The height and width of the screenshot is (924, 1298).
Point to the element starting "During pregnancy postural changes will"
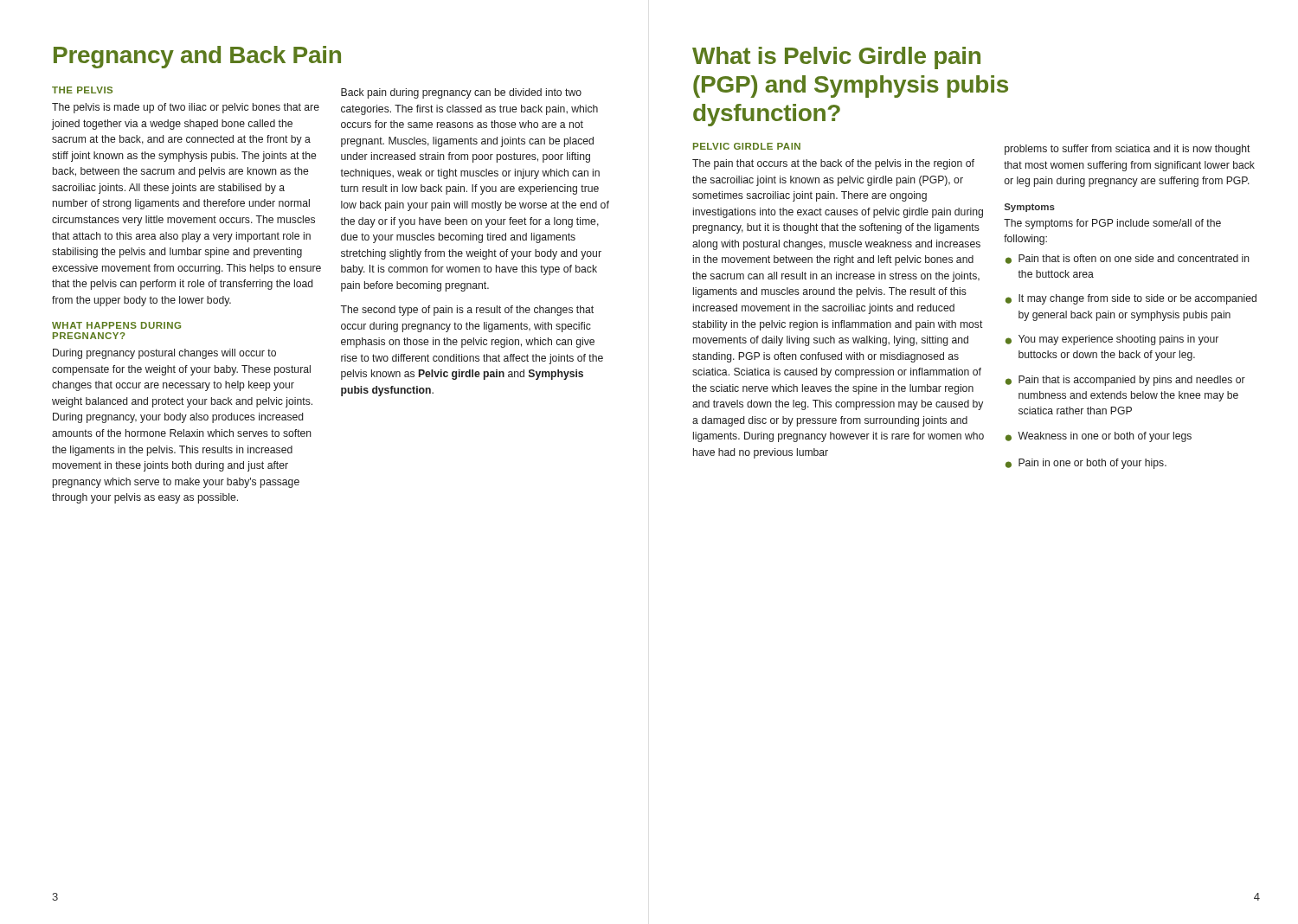pyautogui.click(x=183, y=425)
